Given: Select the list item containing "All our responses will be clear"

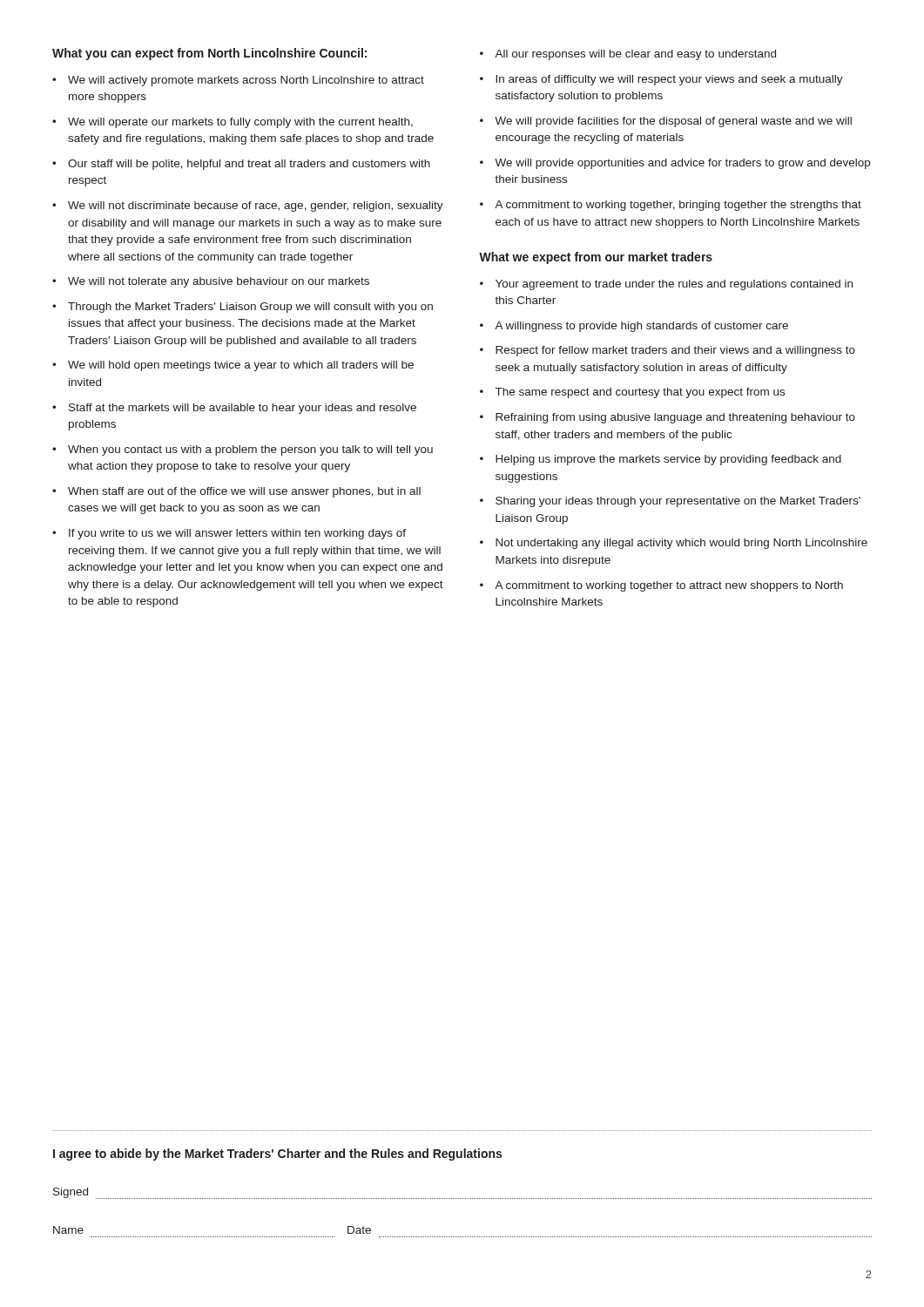Looking at the screenshot, I should [636, 54].
